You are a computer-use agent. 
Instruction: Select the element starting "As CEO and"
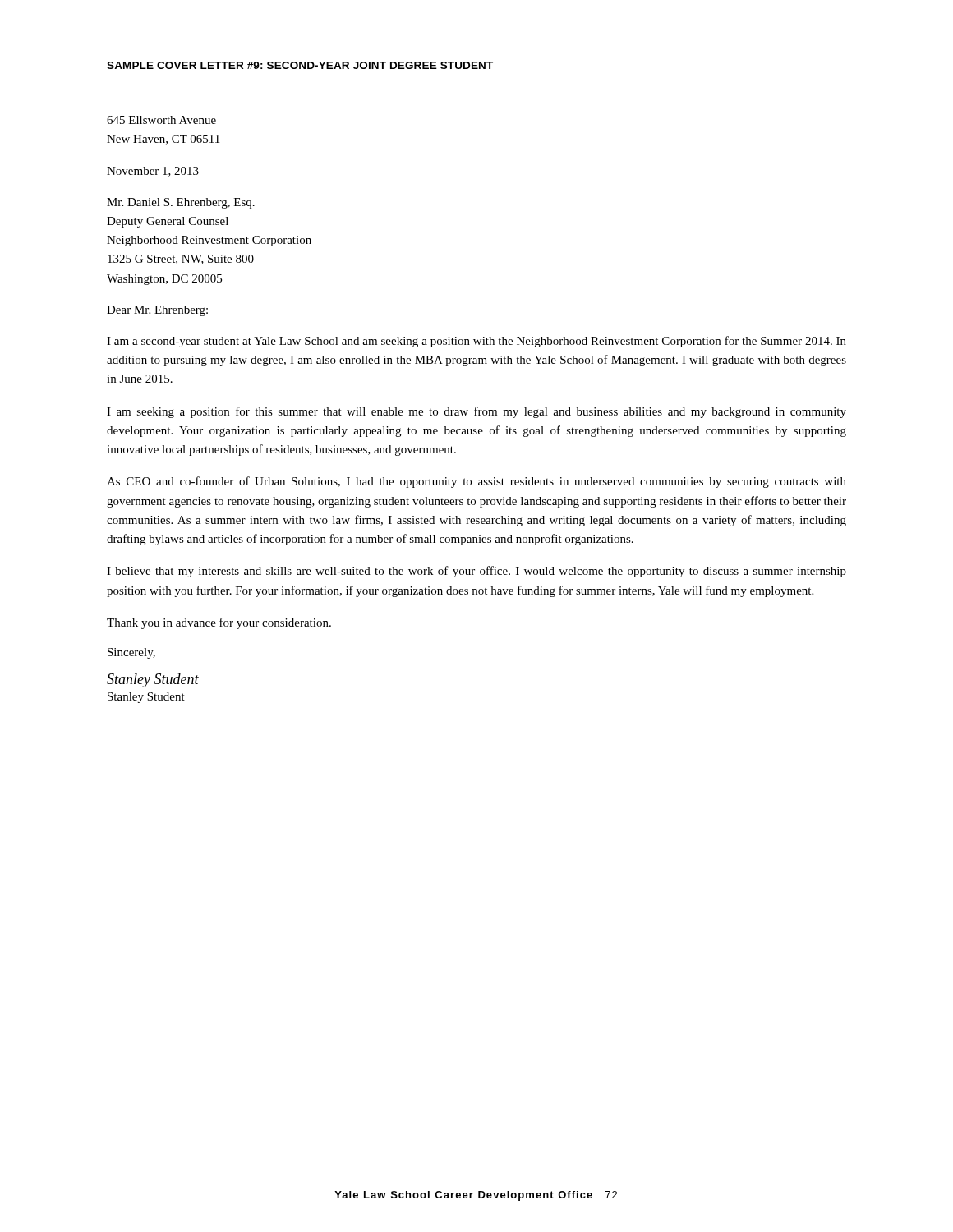(x=476, y=510)
